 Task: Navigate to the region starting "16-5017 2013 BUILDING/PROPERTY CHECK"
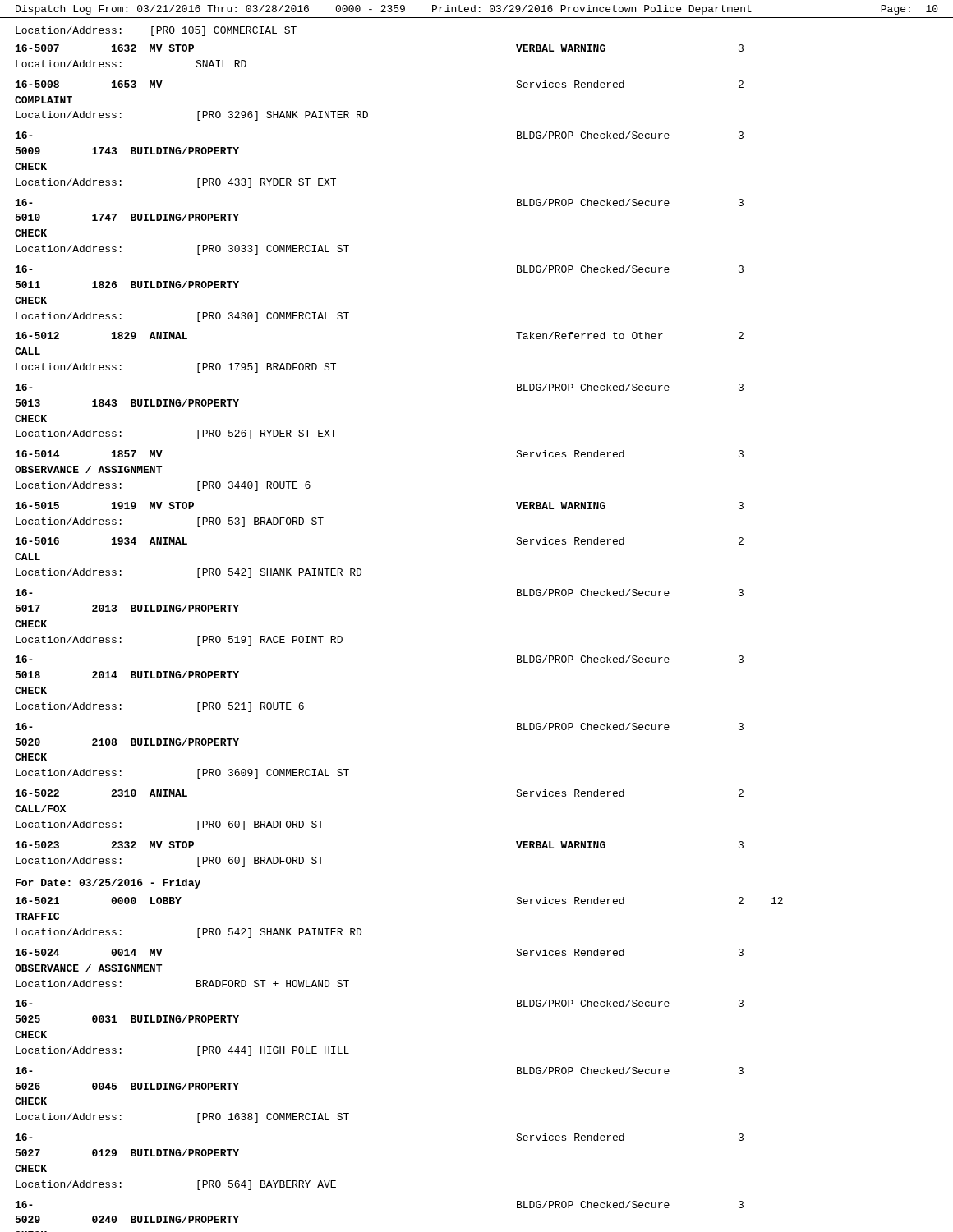pos(22,593)
